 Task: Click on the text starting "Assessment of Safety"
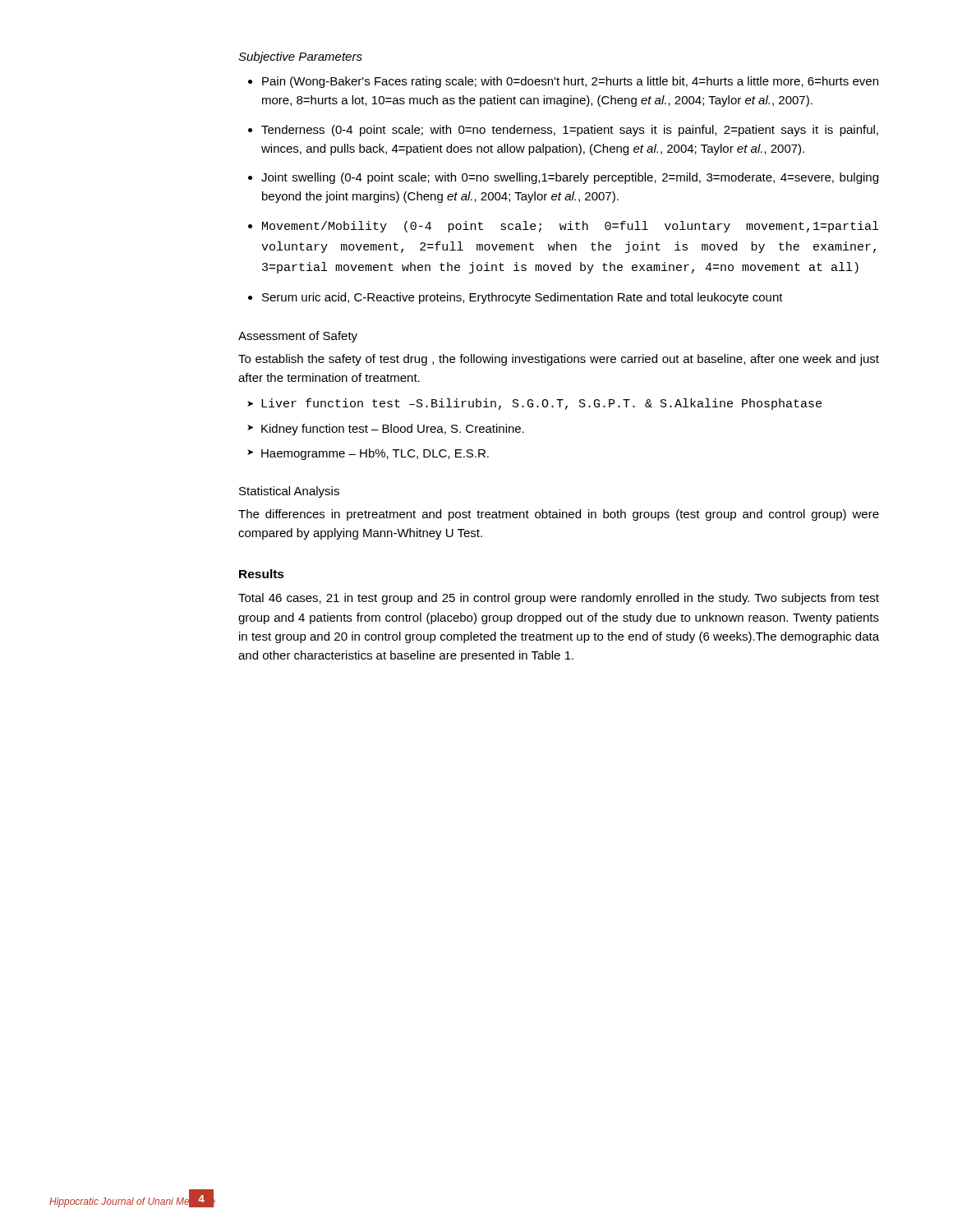[298, 335]
